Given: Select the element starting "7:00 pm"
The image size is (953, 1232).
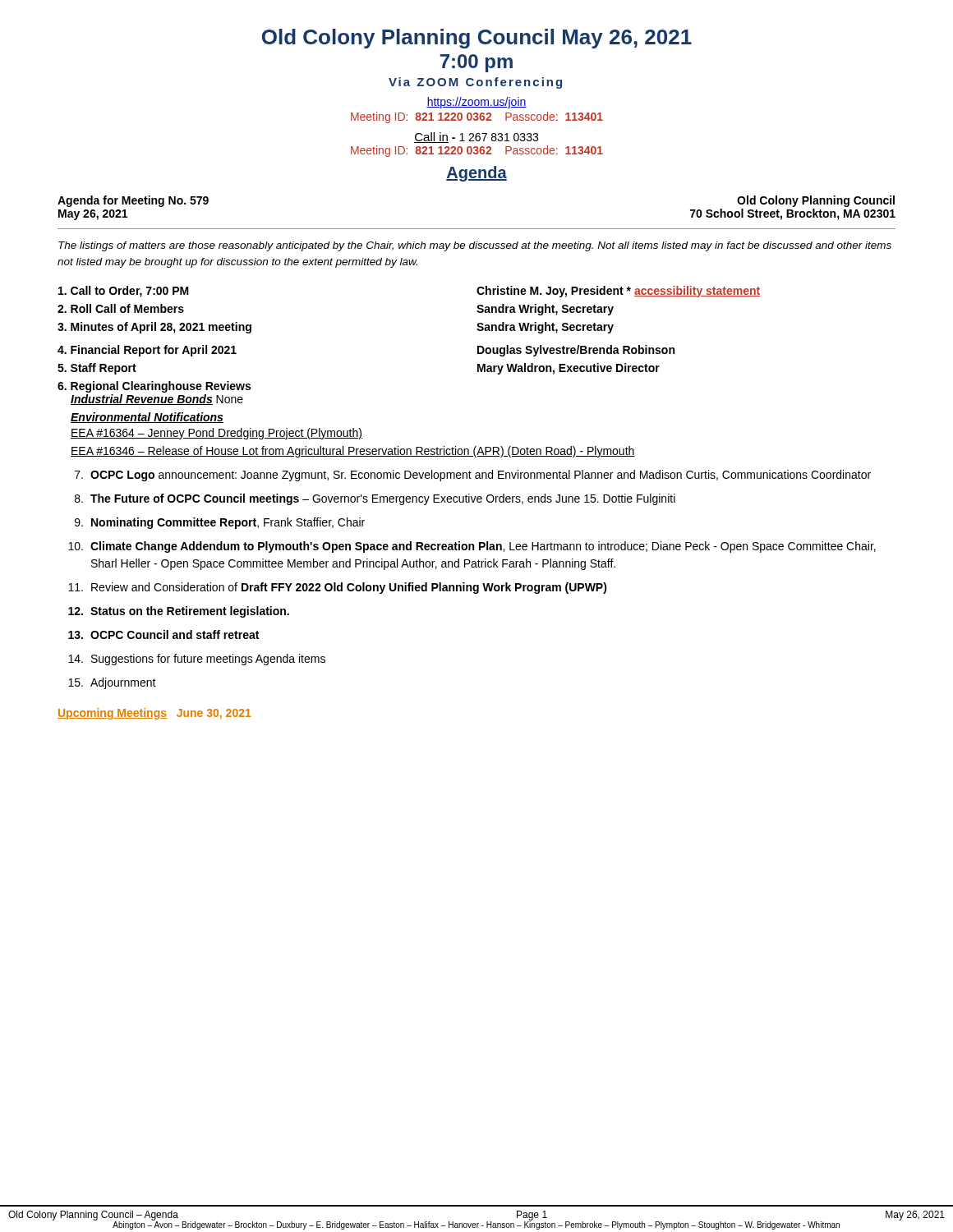Looking at the screenshot, I should (476, 61).
